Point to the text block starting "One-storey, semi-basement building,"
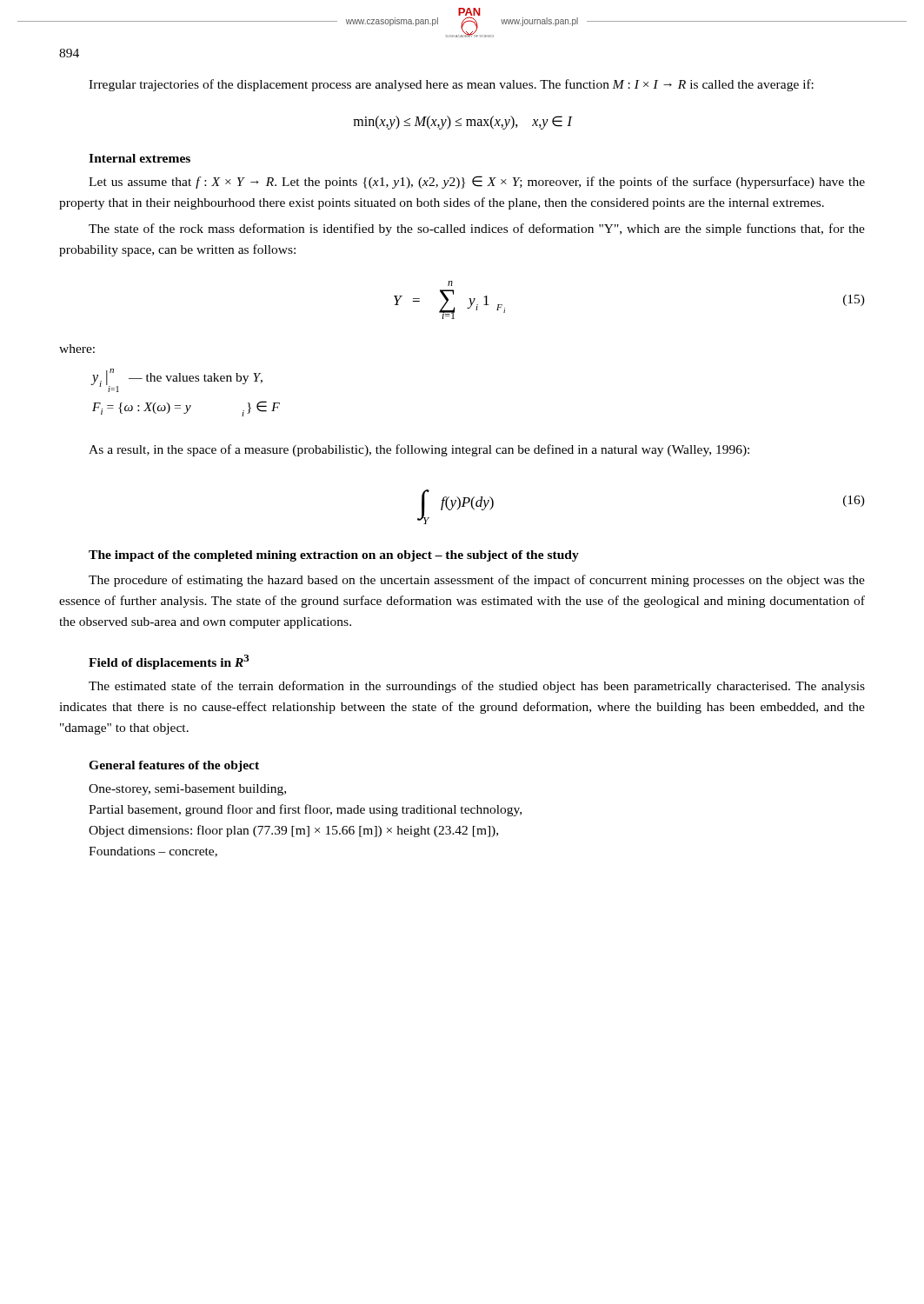Viewport: 924px width, 1304px height. (x=188, y=788)
